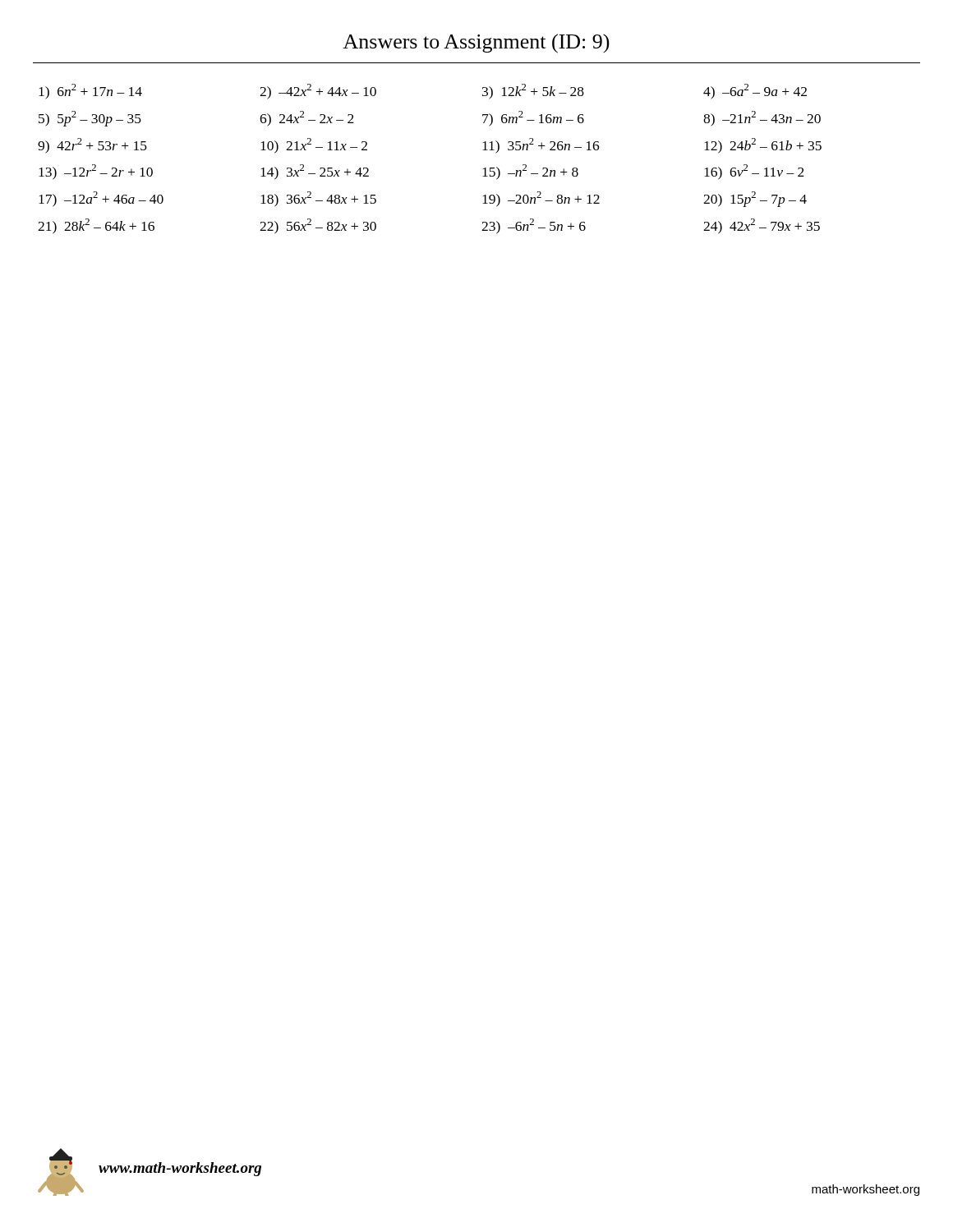
Task: Where does it say "23) –6n2 – 5n + 6"?
Action: pos(534,225)
